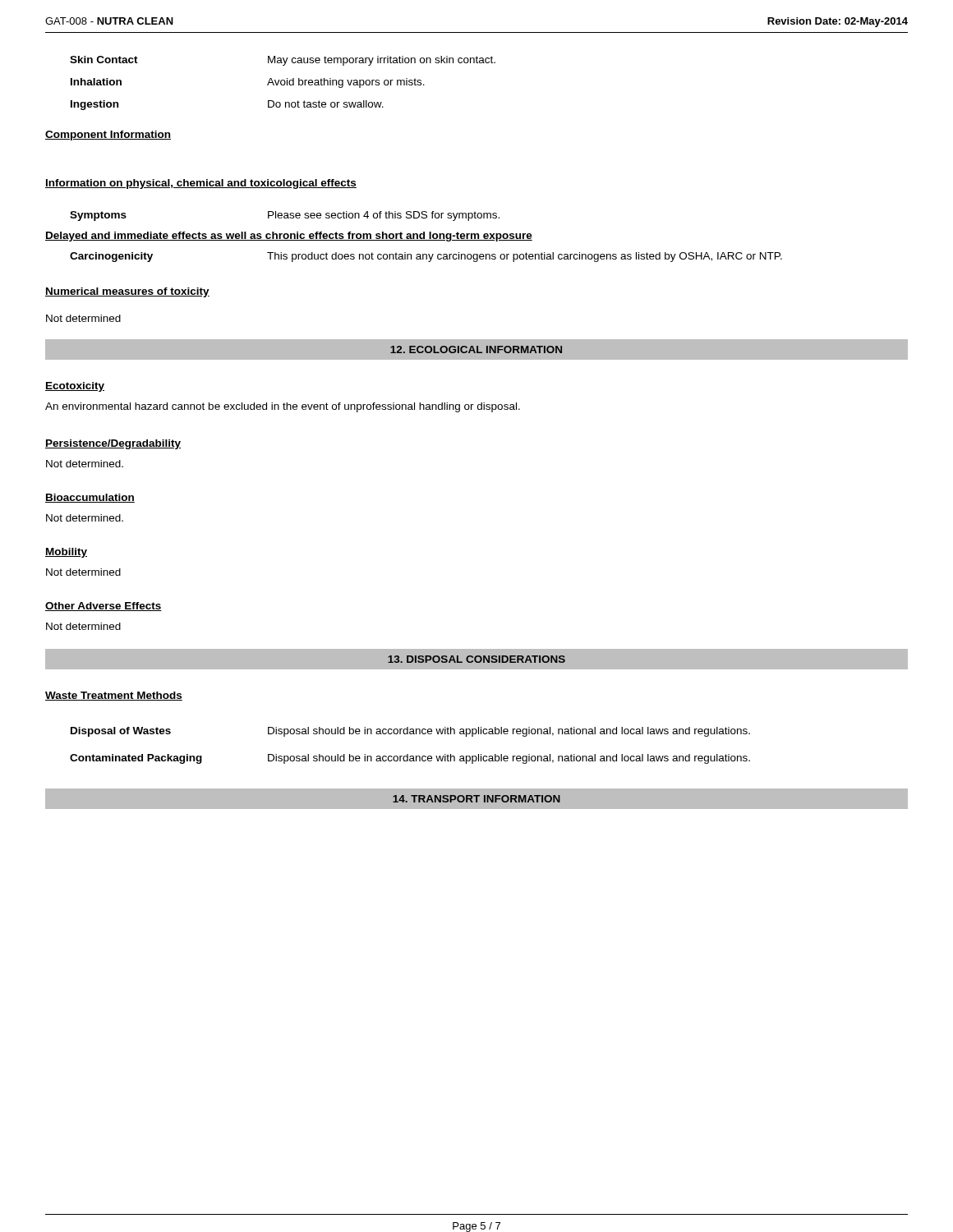953x1232 pixels.
Task: Locate the region starting "Contaminated Packaging Disposal should be in accordance"
Action: (476, 758)
